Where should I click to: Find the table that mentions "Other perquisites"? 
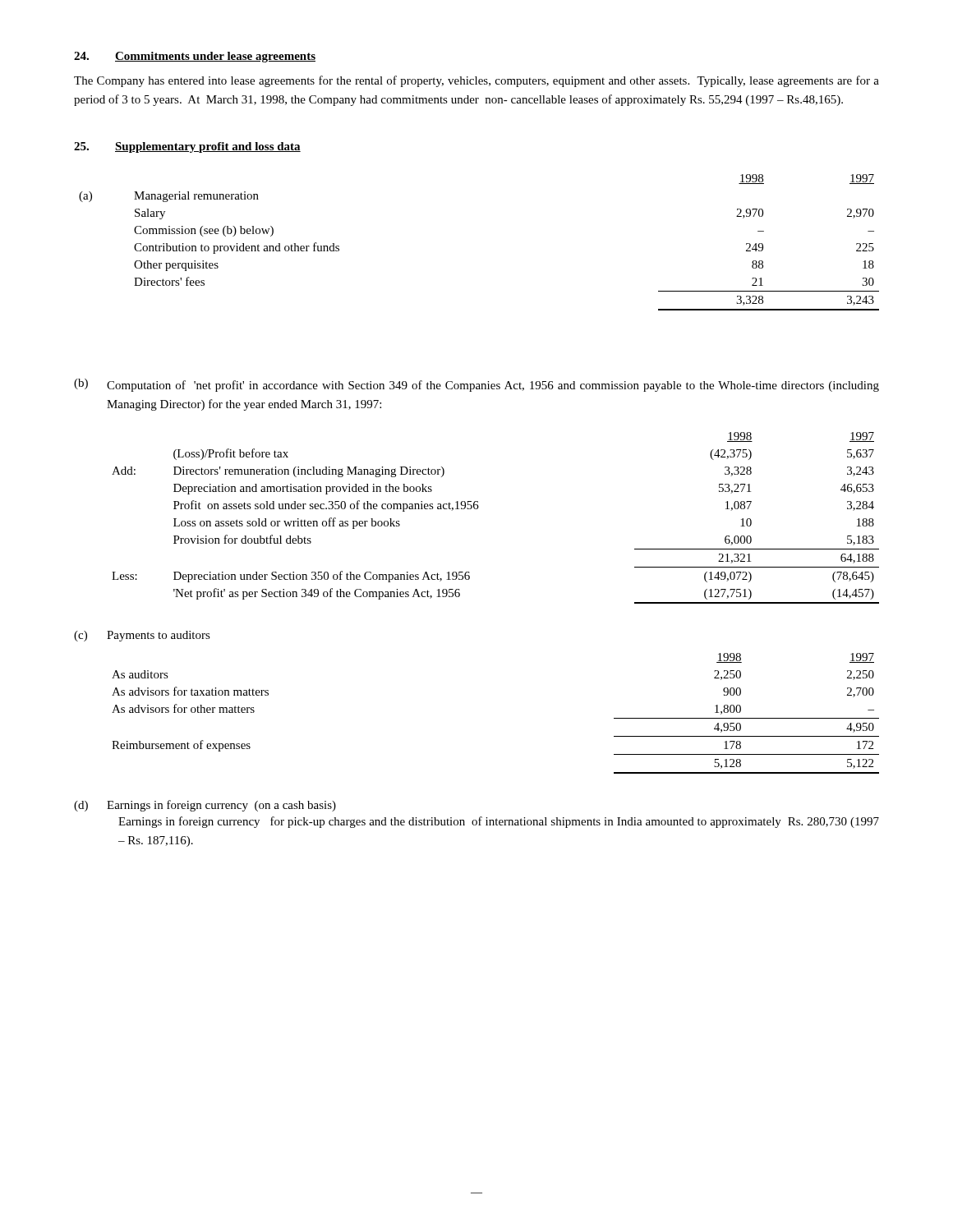[476, 240]
